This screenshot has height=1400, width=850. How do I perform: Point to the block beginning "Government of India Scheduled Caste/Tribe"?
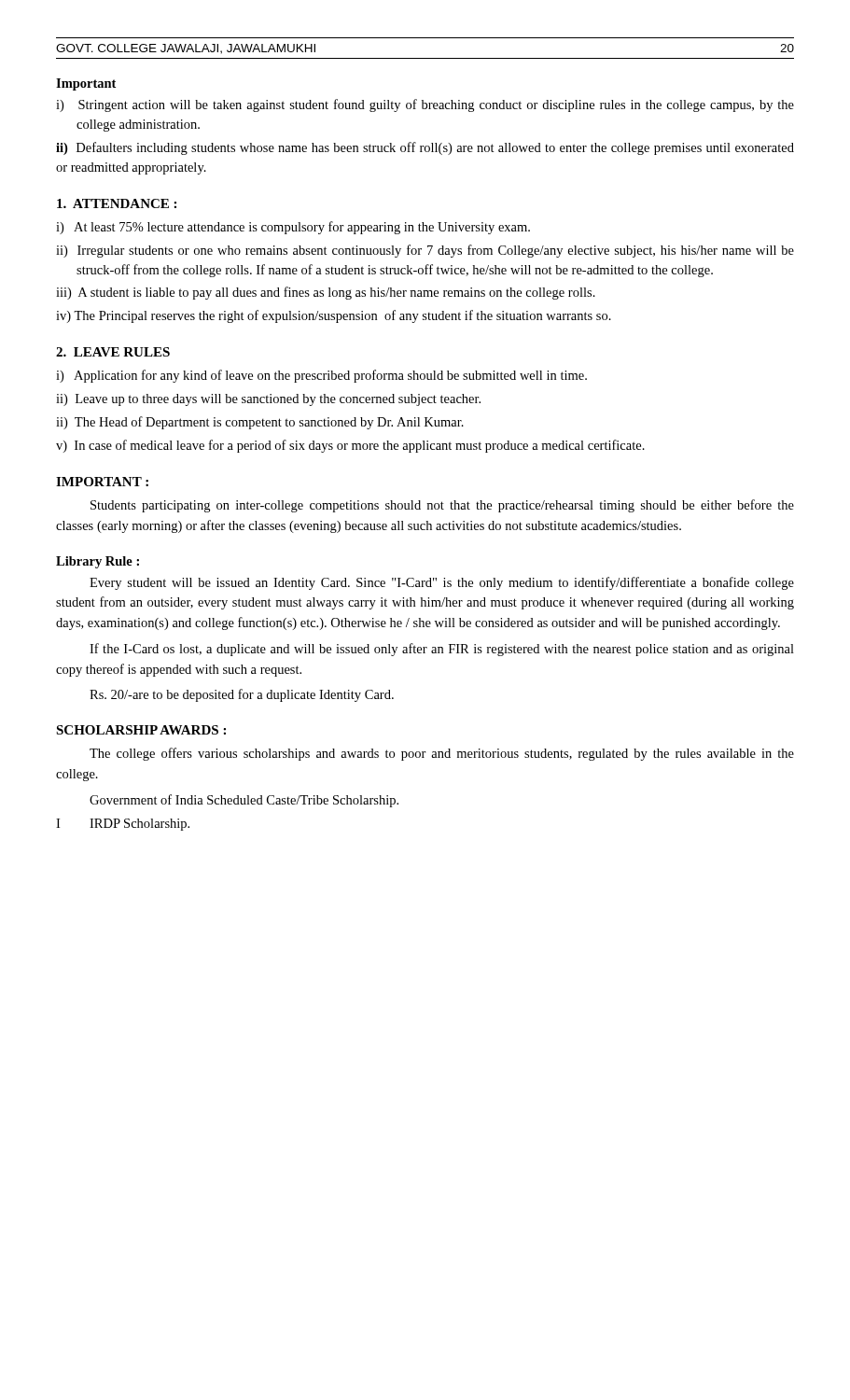(245, 800)
